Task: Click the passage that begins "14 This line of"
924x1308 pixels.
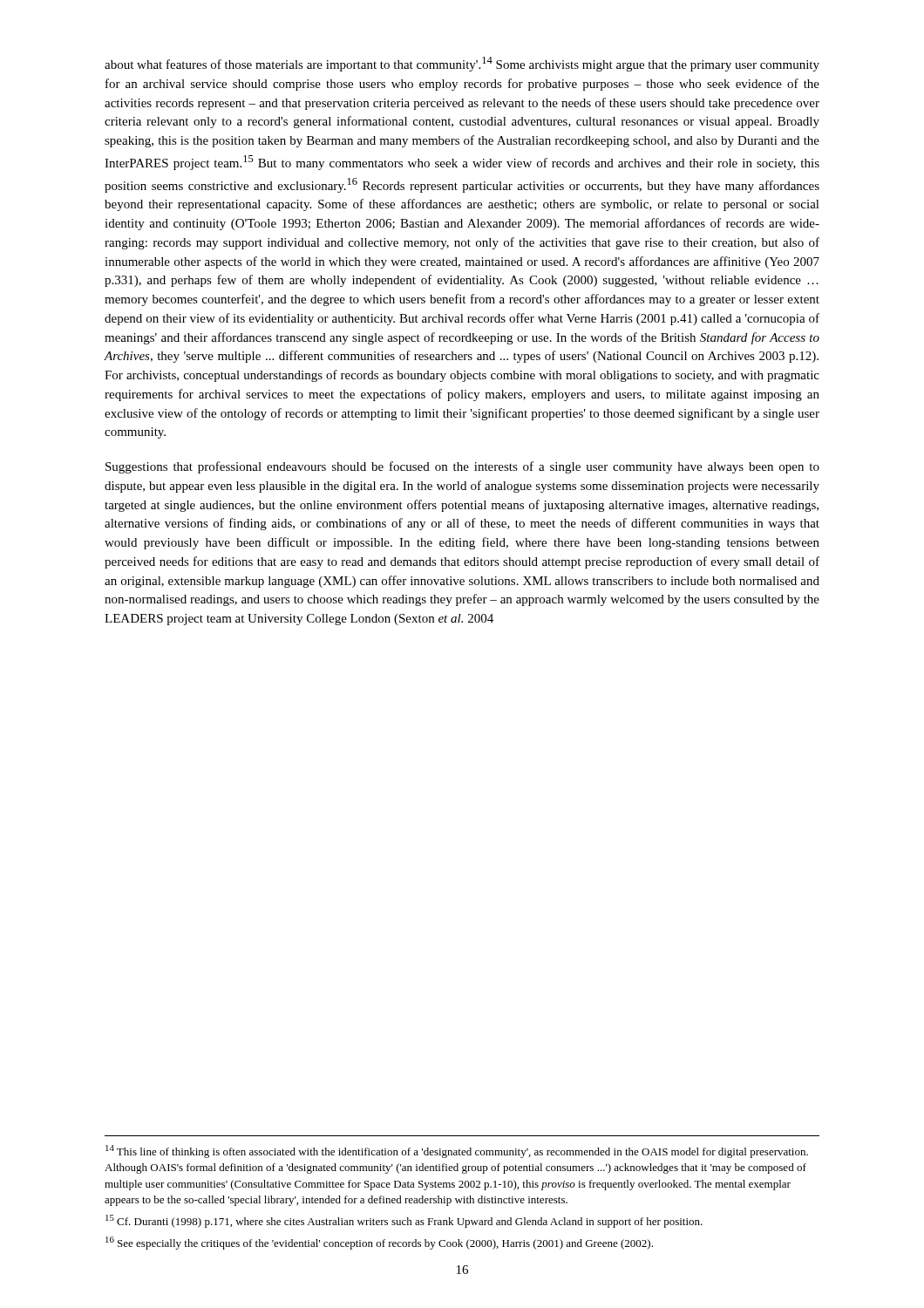Action: [x=457, y=1174]
